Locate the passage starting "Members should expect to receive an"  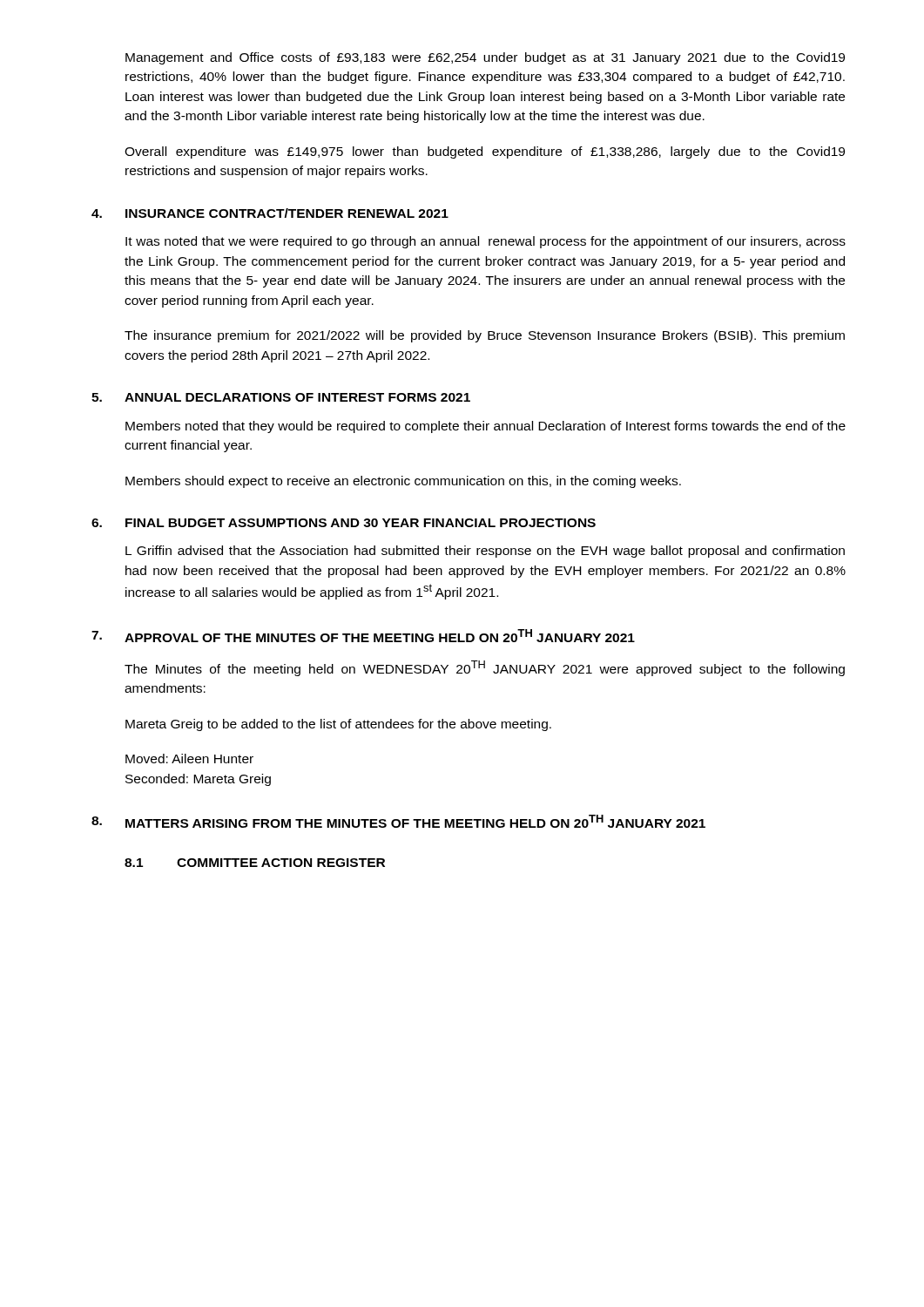pyautogui.click(x=403, y=480)
